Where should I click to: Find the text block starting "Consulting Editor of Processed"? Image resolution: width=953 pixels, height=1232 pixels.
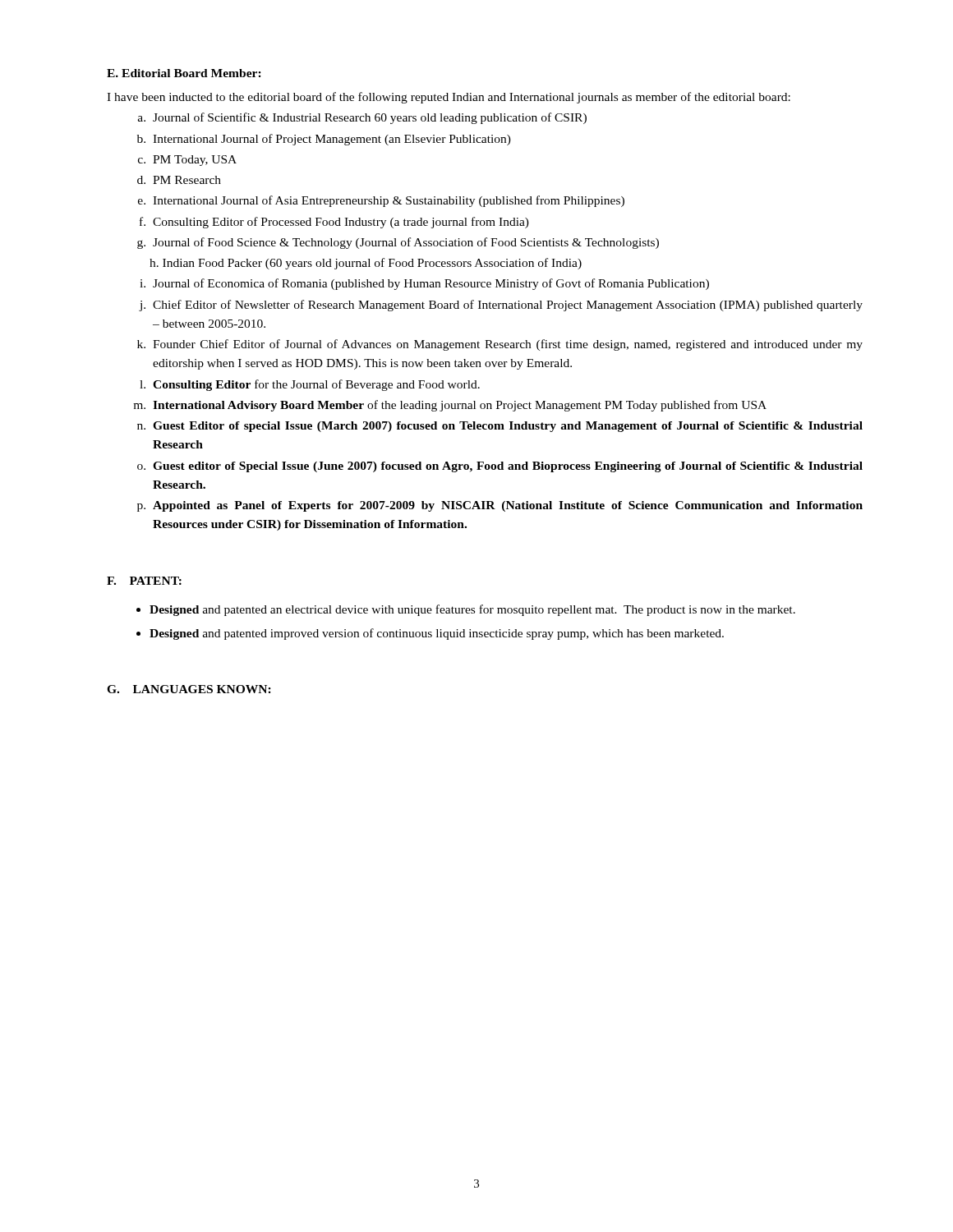pyautogui.click(x=341, y=221)
